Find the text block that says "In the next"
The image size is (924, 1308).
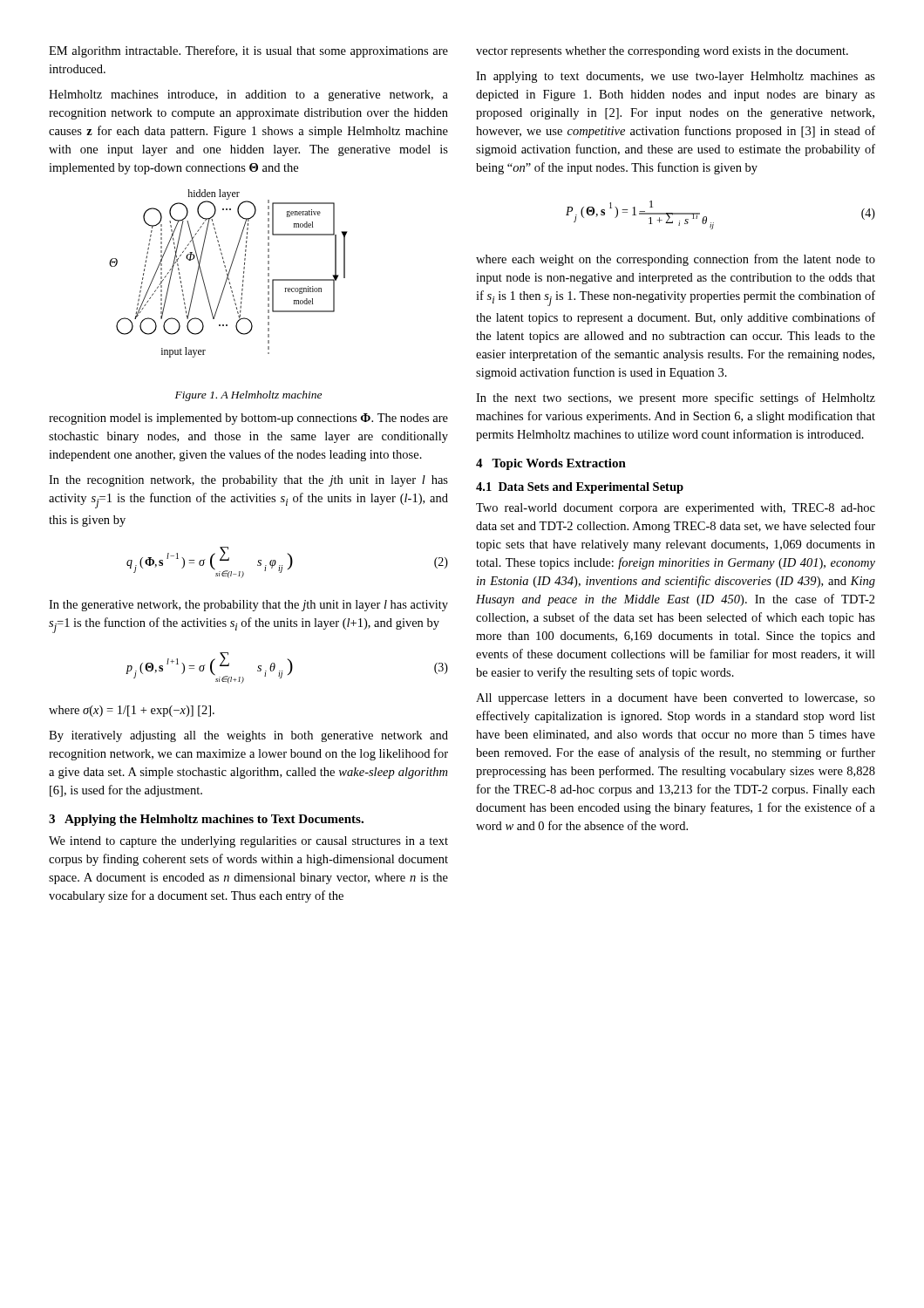[676, 416]
